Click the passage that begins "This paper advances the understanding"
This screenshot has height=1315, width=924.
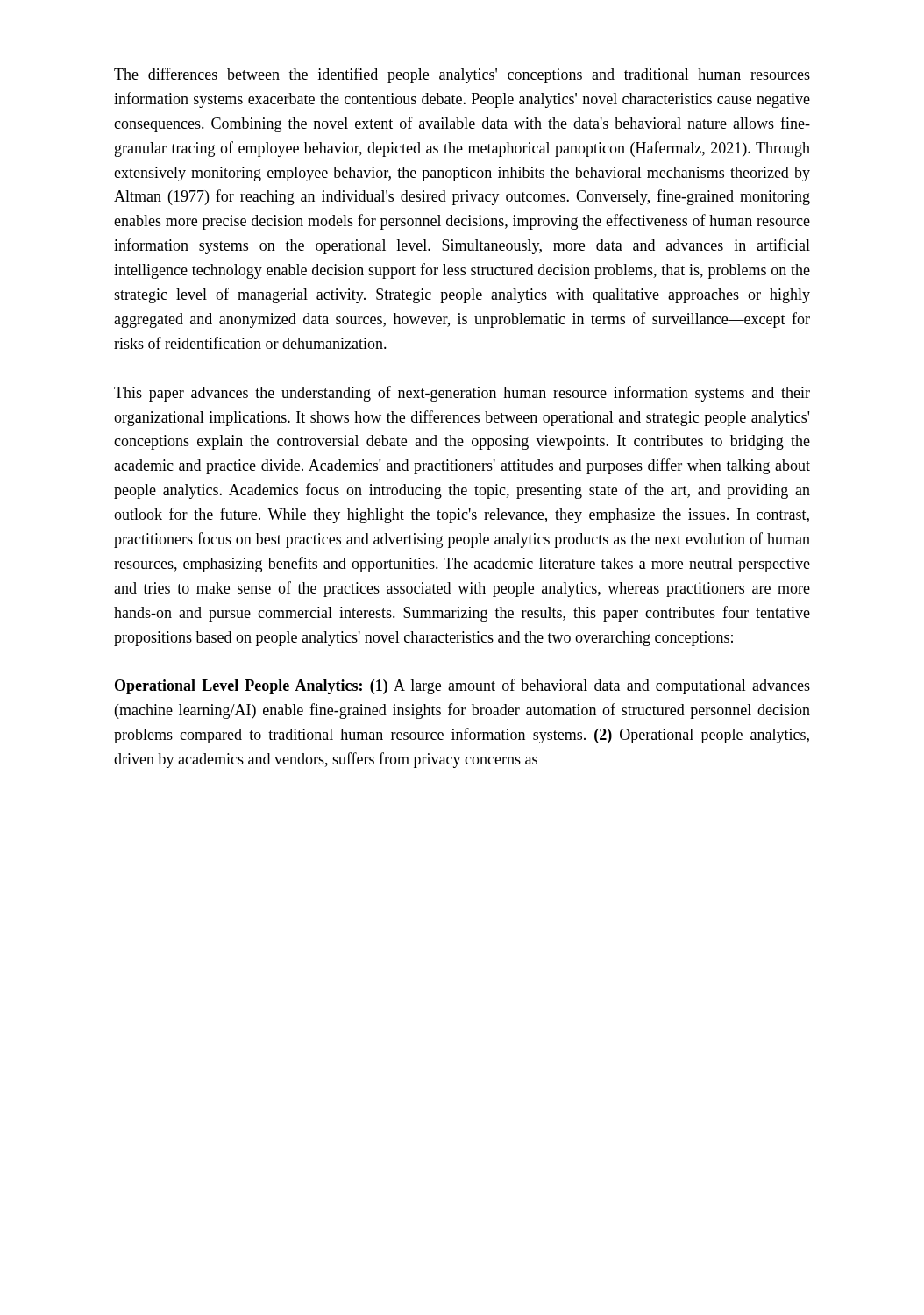462,515
